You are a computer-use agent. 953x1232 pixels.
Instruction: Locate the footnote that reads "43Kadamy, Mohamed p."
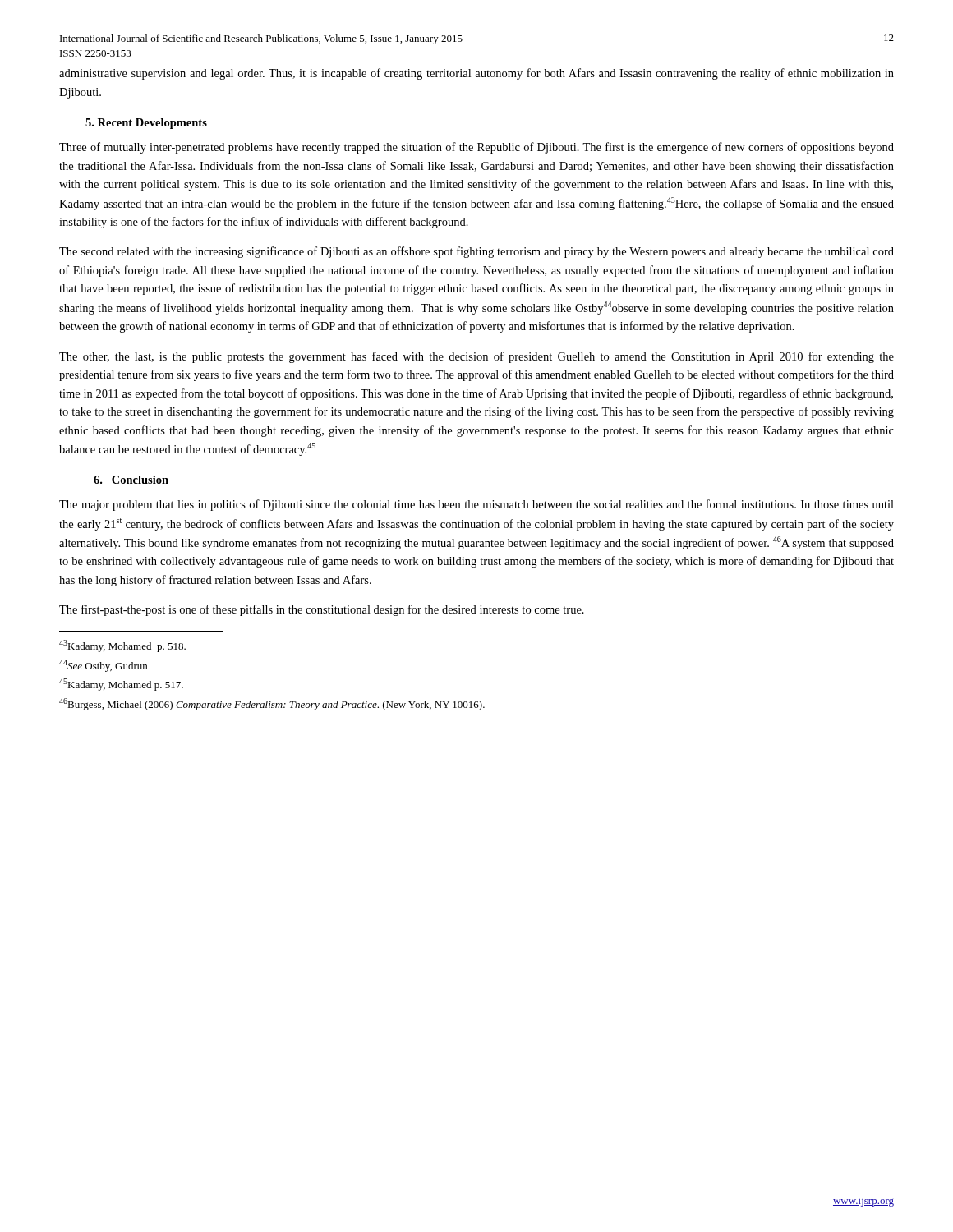click(x=122, y=646)
